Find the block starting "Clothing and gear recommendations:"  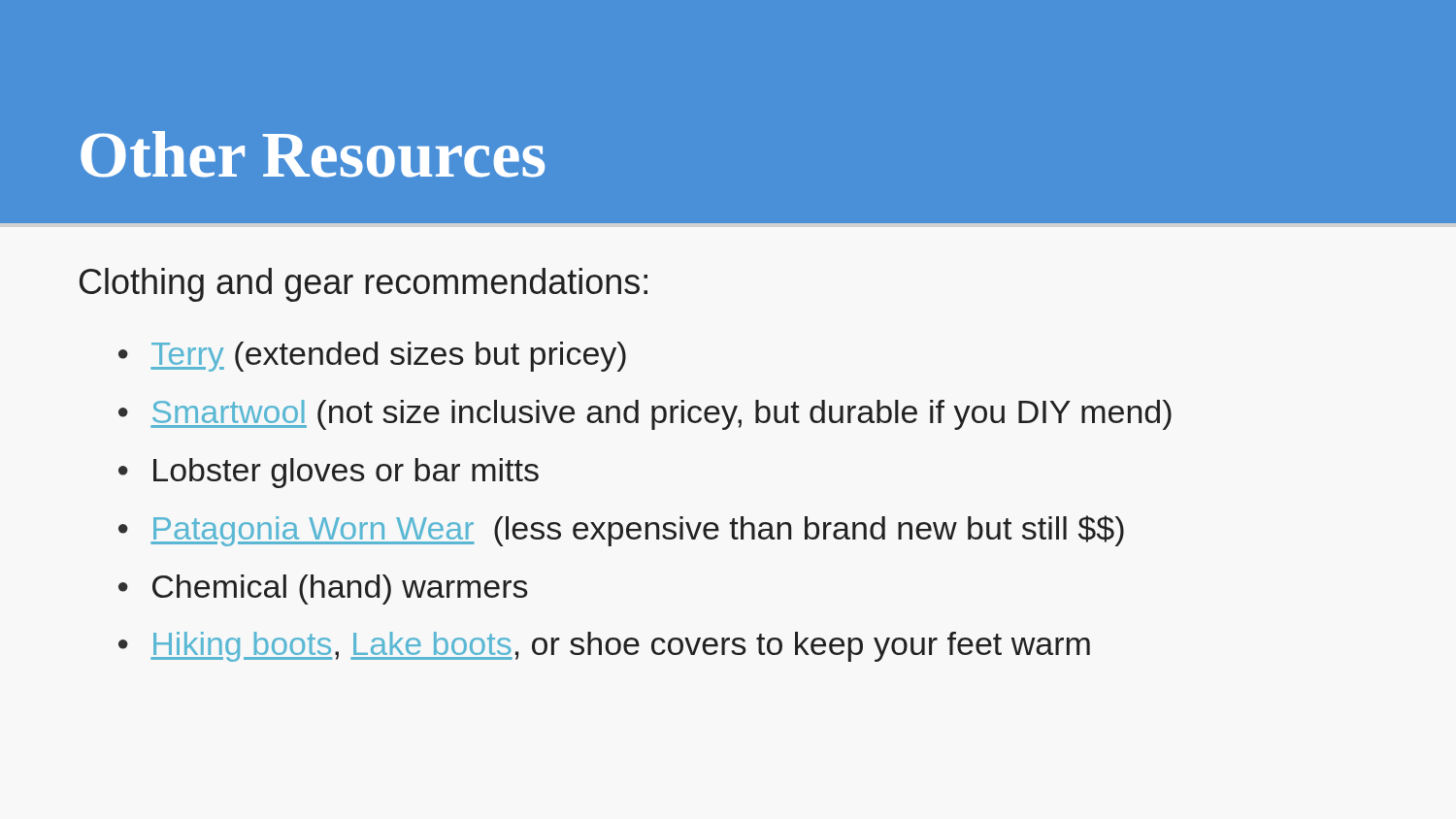click(x=364, y=282)
